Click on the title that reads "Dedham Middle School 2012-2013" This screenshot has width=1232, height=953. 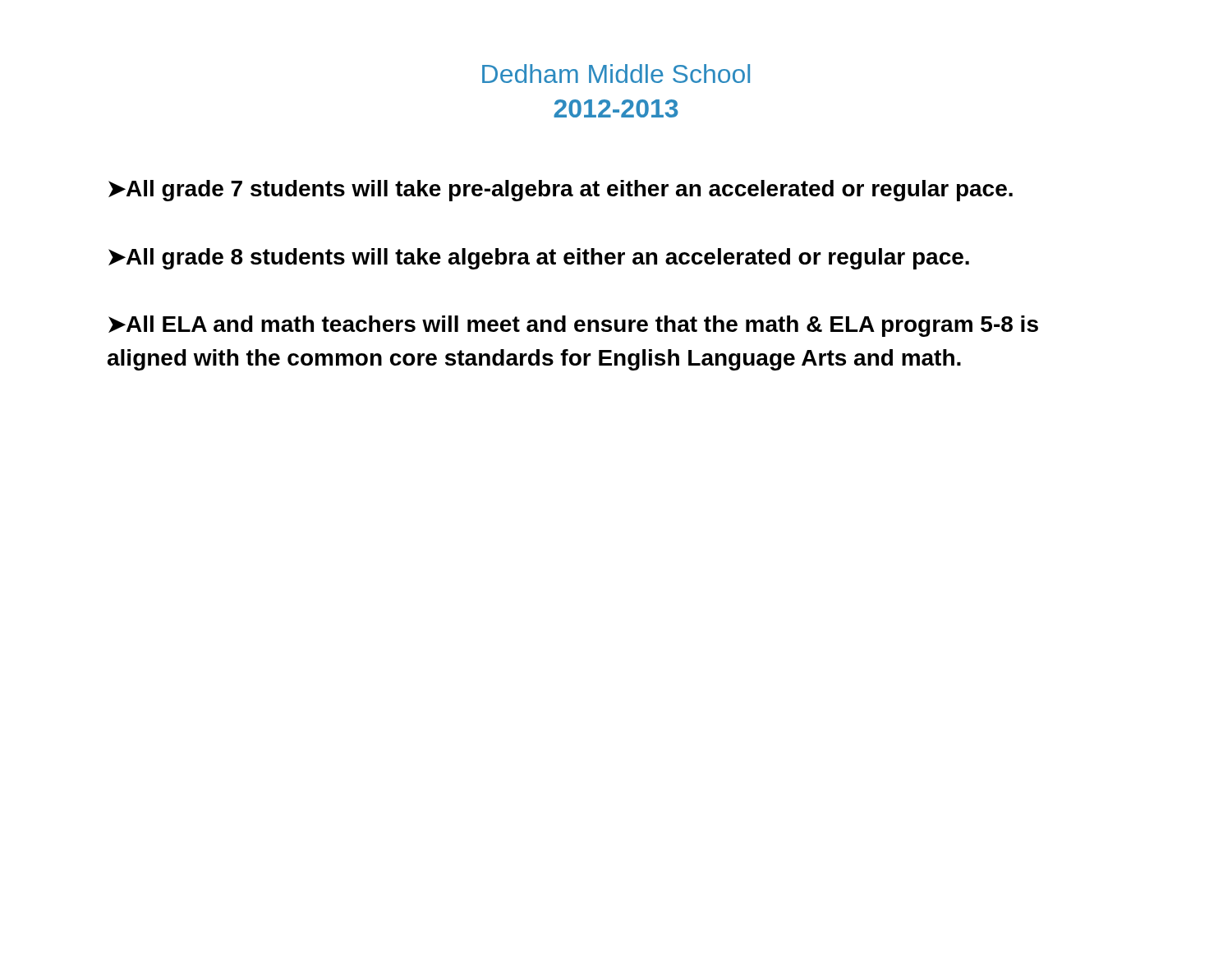(x=616, y=92)
